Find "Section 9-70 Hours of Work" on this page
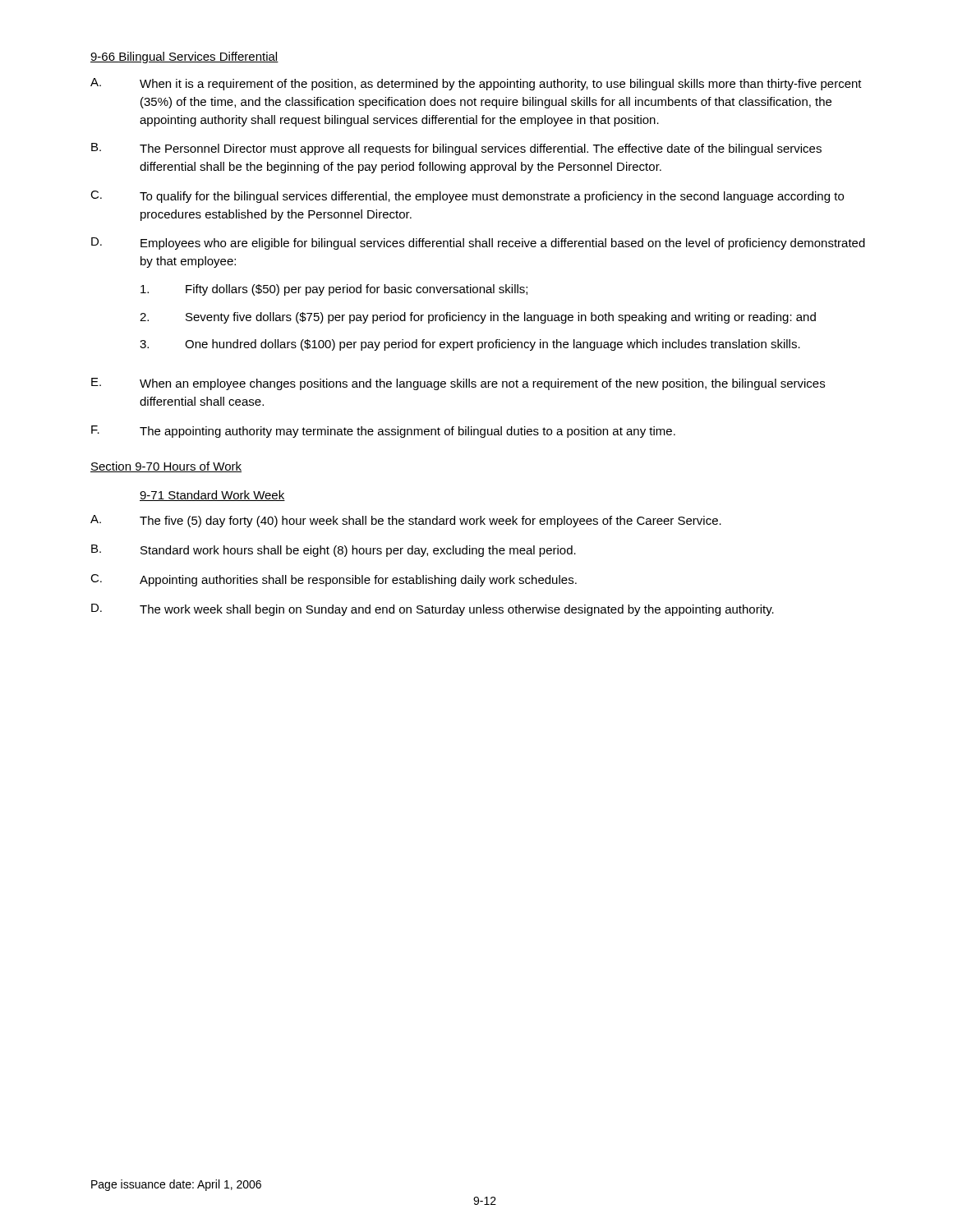The height and width of the screenshot is (1232, 953). click(166, 466)
